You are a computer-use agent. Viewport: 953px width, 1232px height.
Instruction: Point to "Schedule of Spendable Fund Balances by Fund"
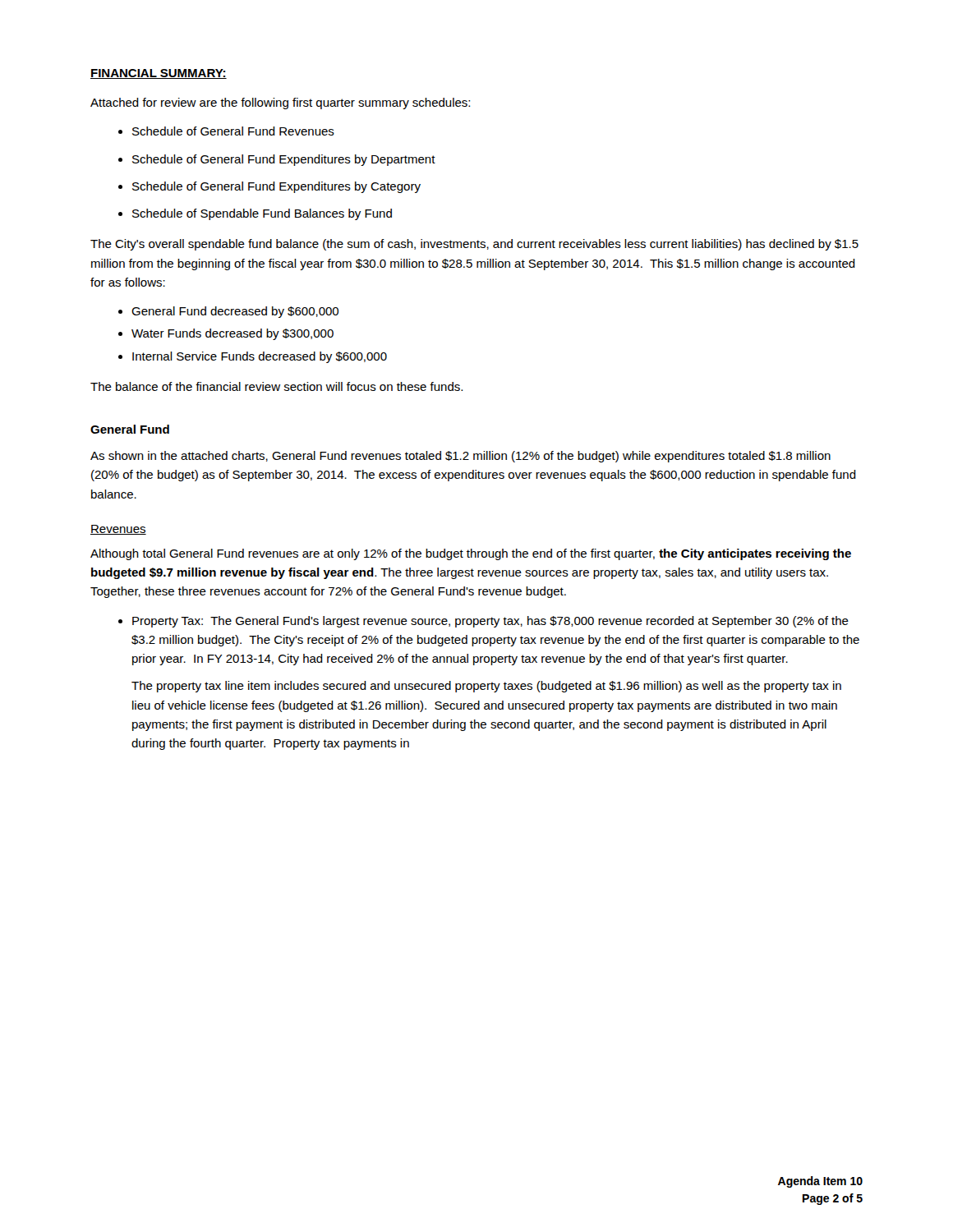(x=262, y=213)
